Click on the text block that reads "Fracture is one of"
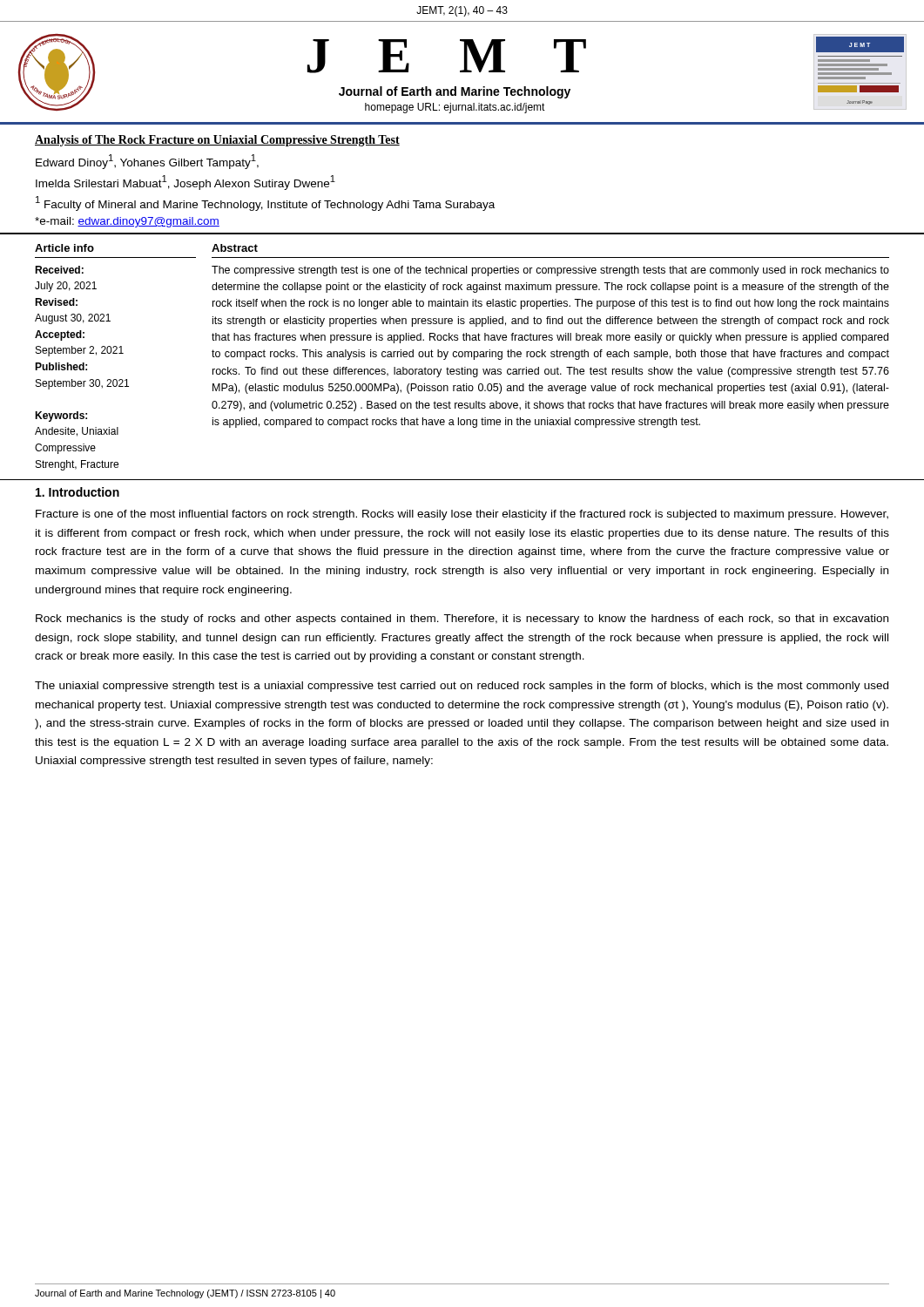Image resolution: width=924 pixels, height=1307 pixels. pyautogui.click(x=462, y=551)
